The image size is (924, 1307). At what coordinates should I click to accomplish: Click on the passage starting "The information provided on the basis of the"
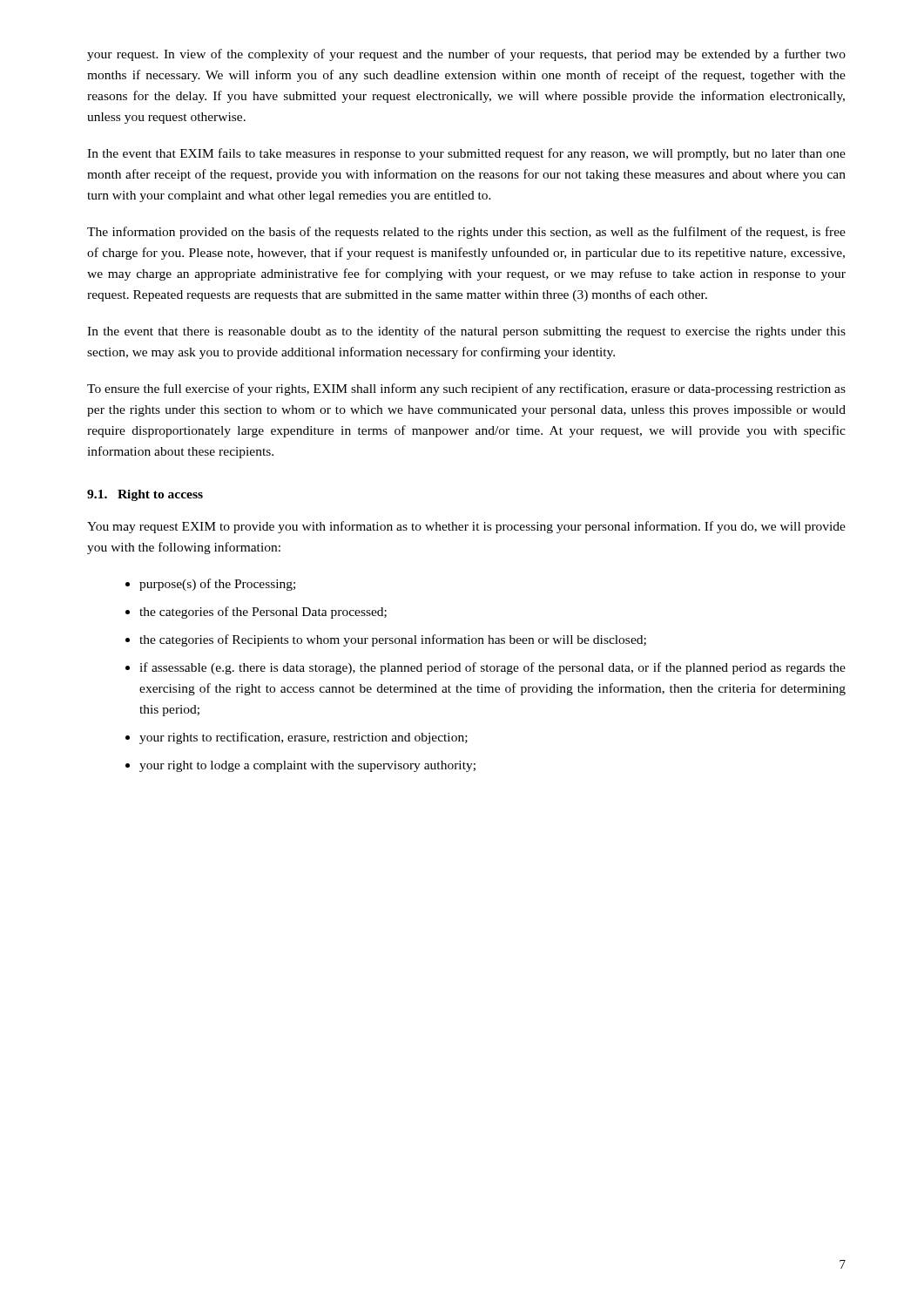pyautogui.click(x=466, y=263)
